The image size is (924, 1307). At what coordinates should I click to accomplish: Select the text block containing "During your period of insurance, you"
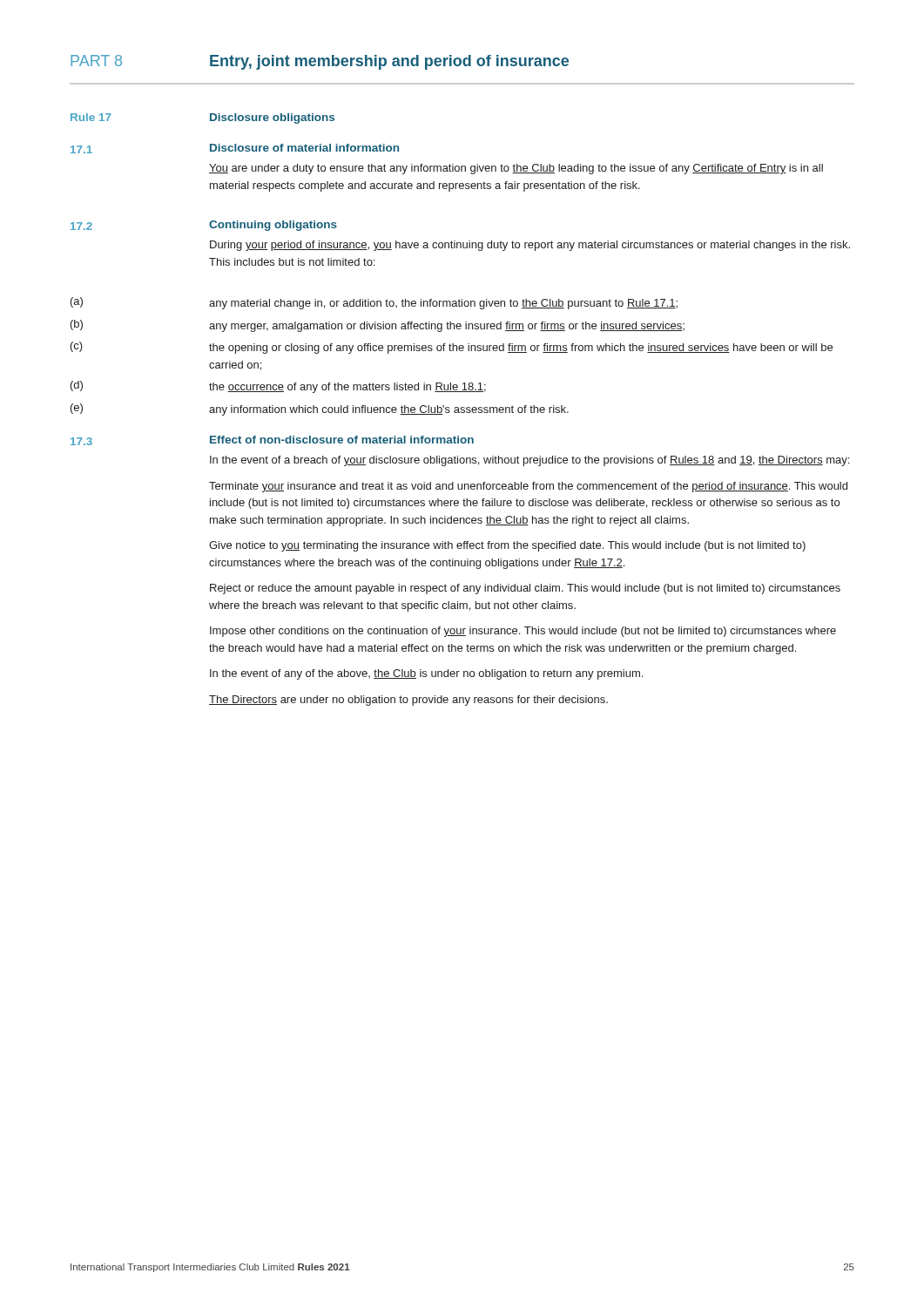530,253
